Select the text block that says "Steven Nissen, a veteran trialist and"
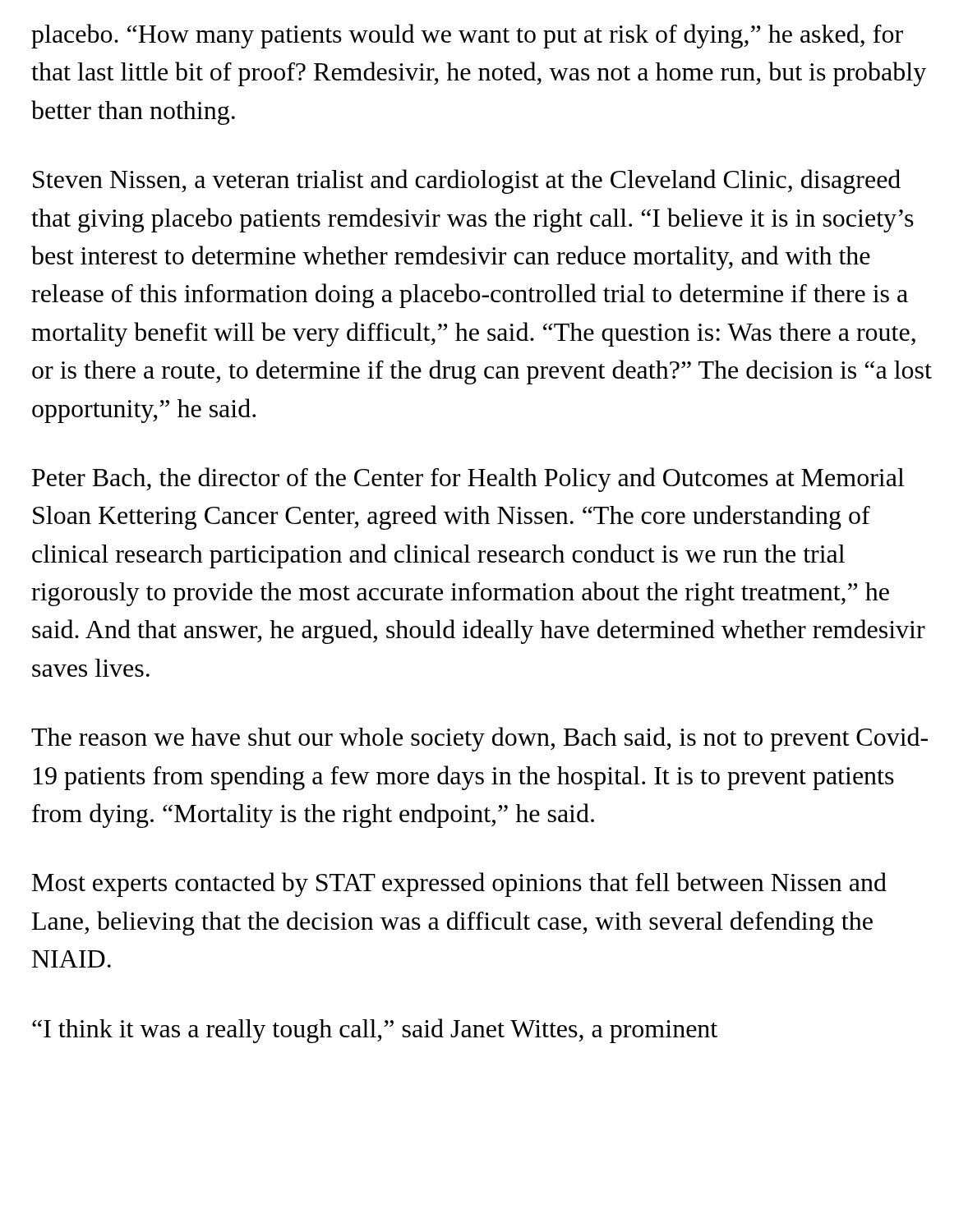The image size is (968, 1232). coord(482,293)
